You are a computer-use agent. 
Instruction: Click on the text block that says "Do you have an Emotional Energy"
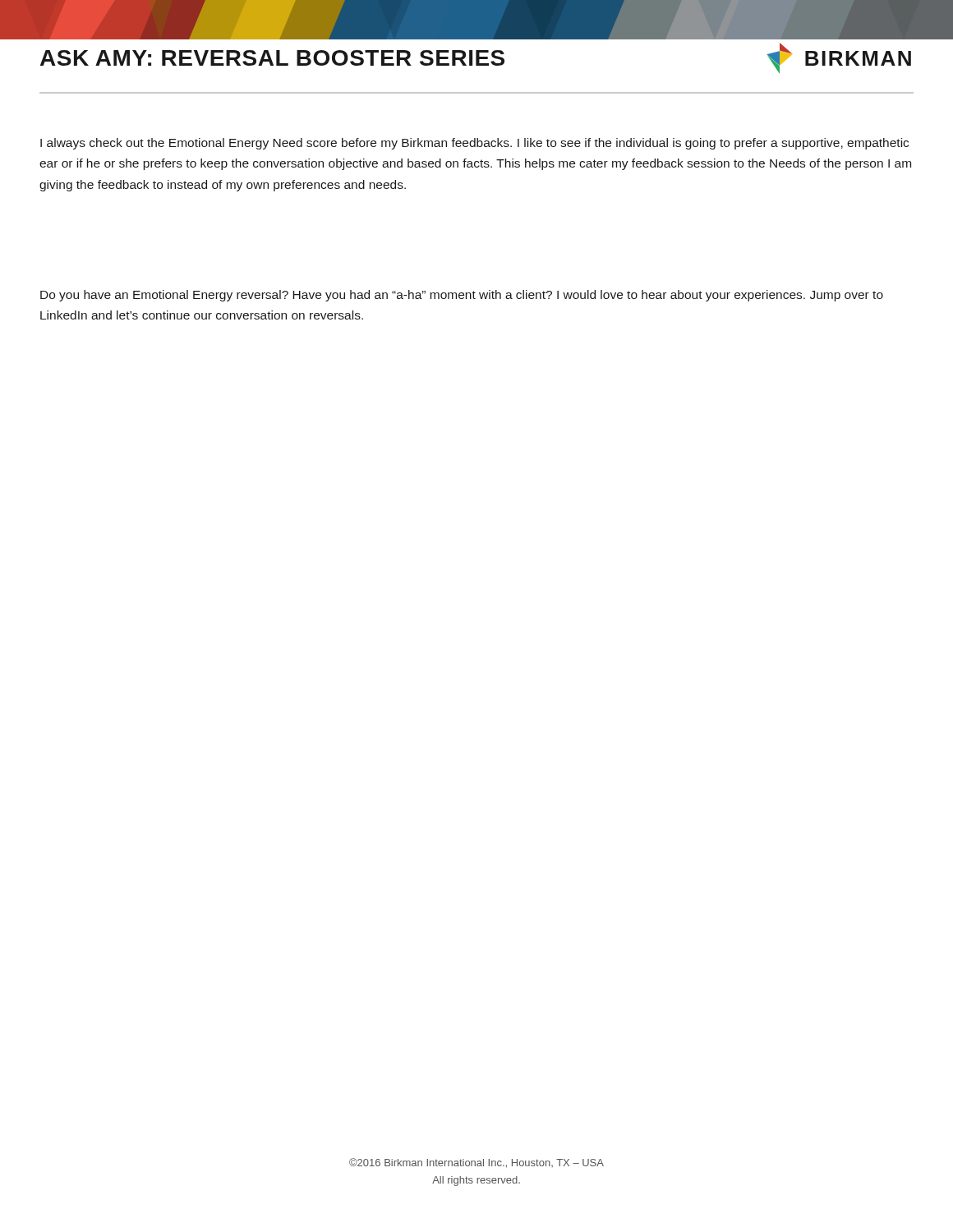(476, 305)
